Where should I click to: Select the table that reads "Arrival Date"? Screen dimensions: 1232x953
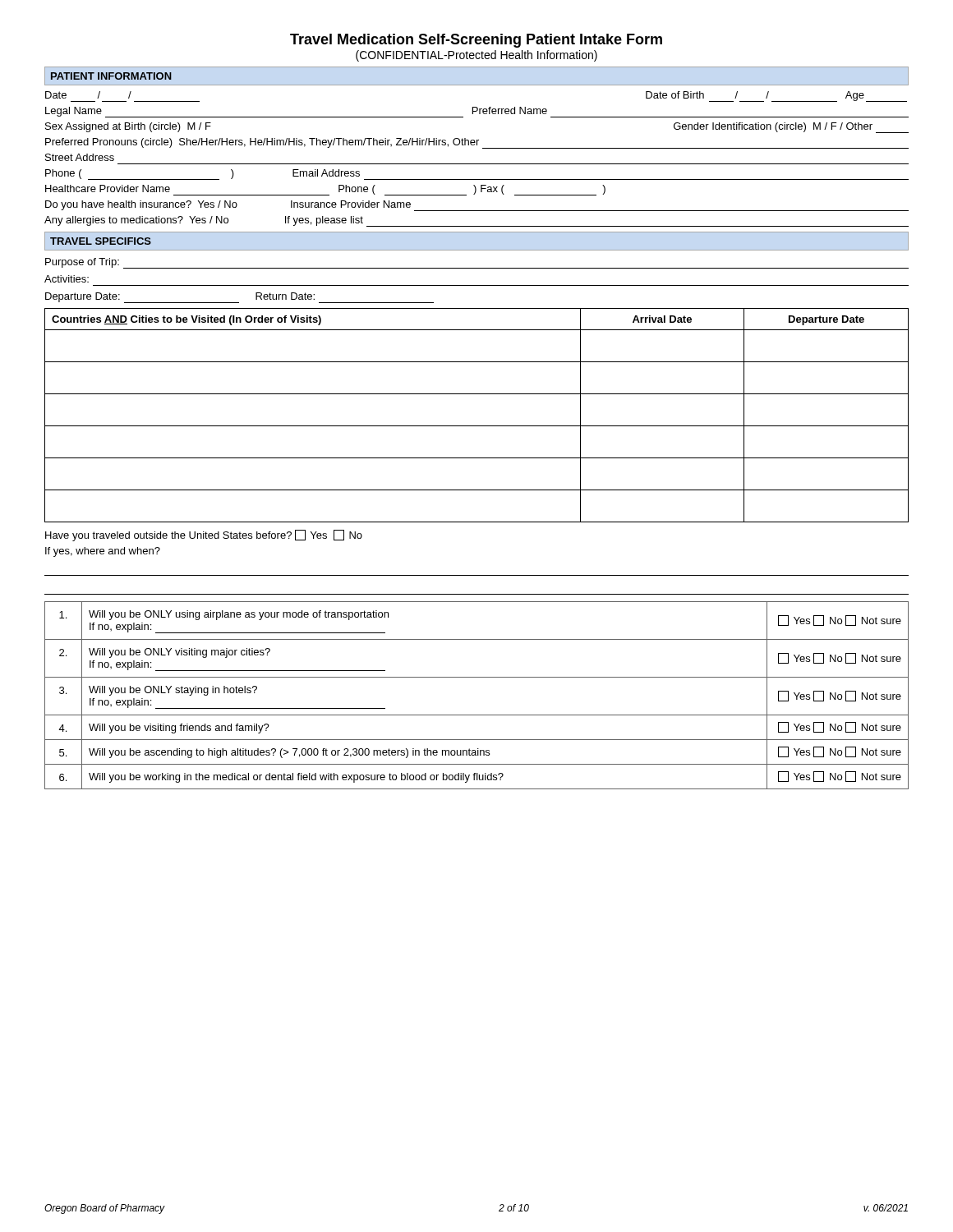click(476, 415)
